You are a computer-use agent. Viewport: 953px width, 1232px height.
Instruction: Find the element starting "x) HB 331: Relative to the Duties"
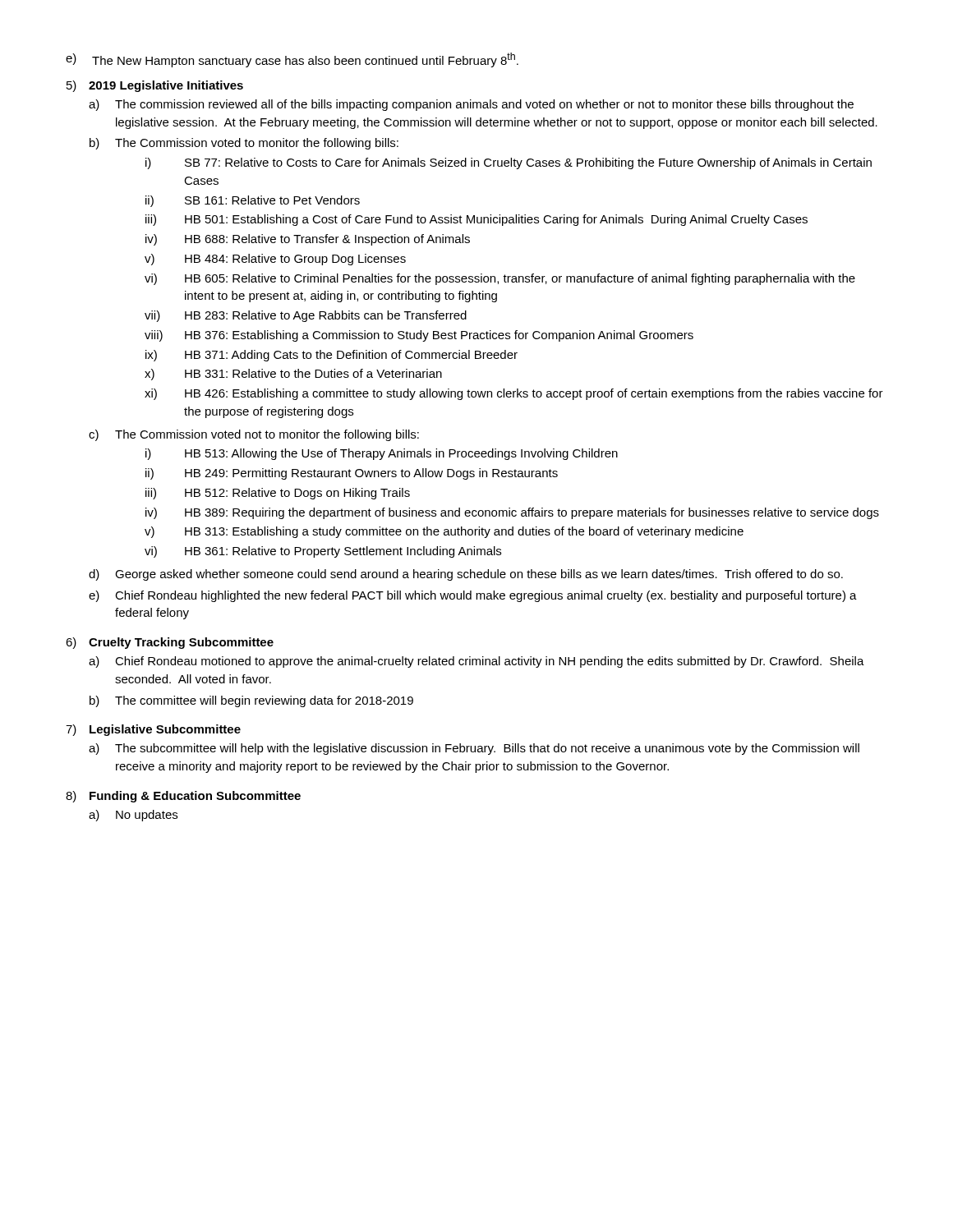[x=293, y=374]
